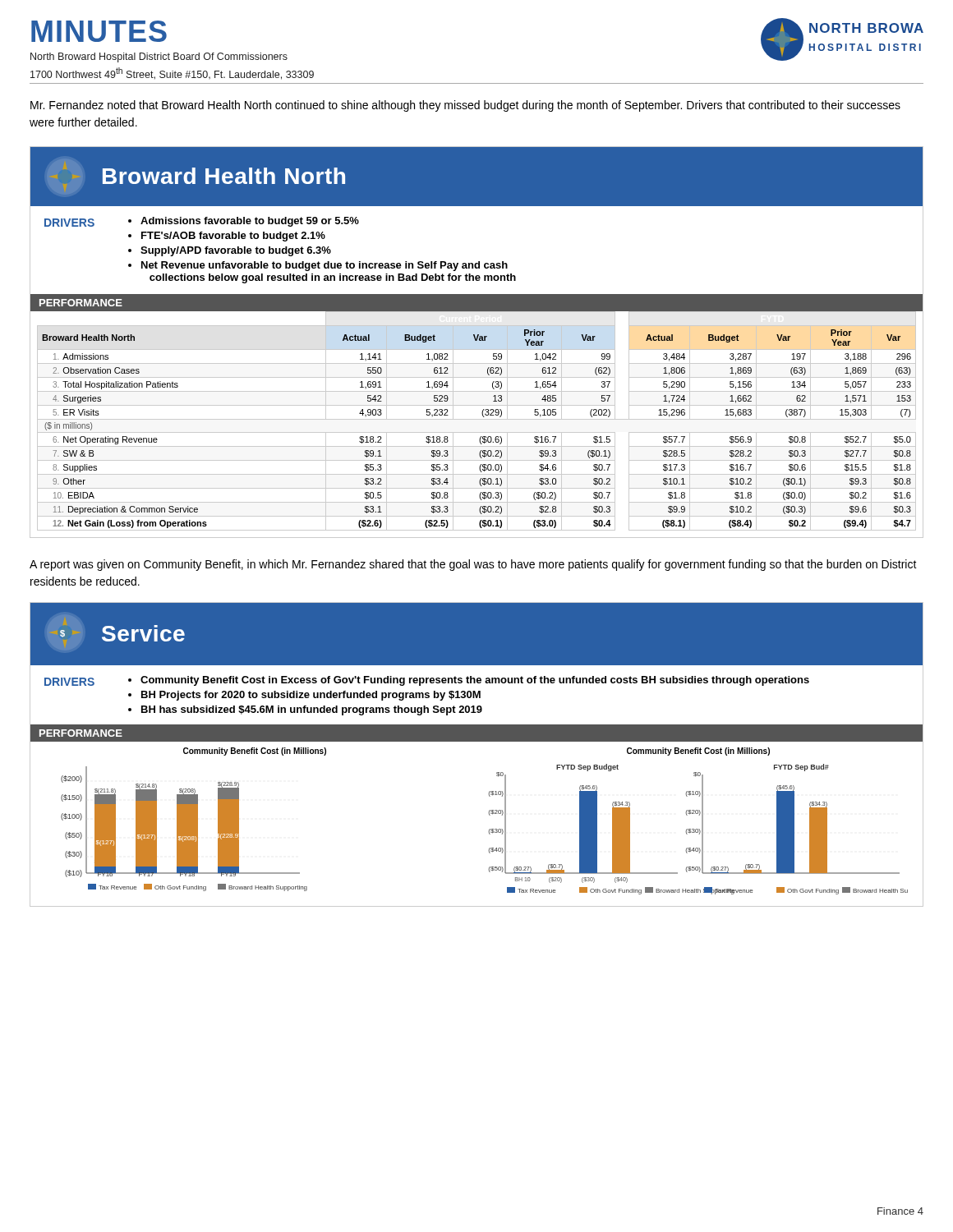The height and width of the screenshot is (1232, 953).
Task: Click on the logo
Action: coord(841,41)
